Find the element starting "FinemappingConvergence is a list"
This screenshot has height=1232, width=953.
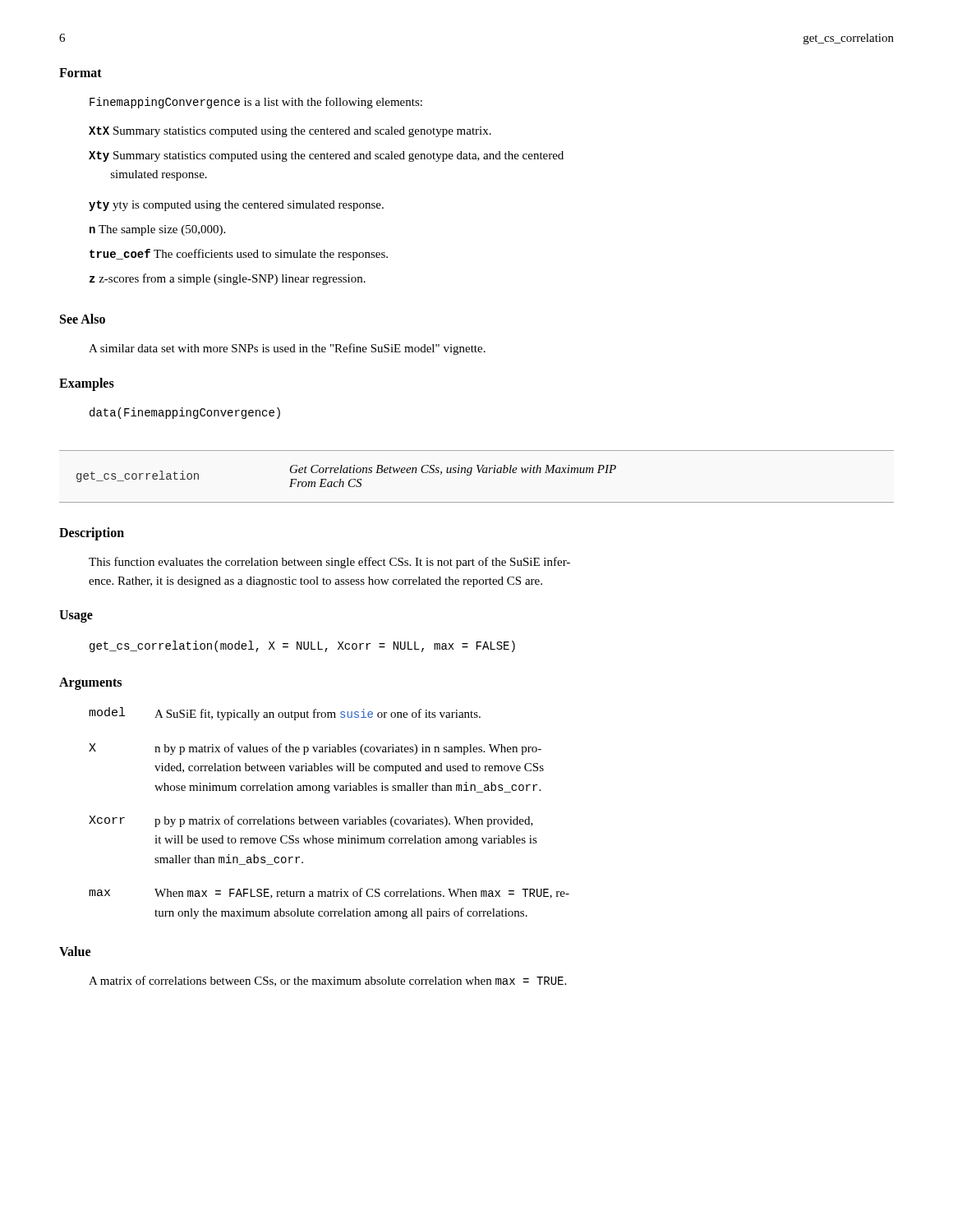click(256, 102)
